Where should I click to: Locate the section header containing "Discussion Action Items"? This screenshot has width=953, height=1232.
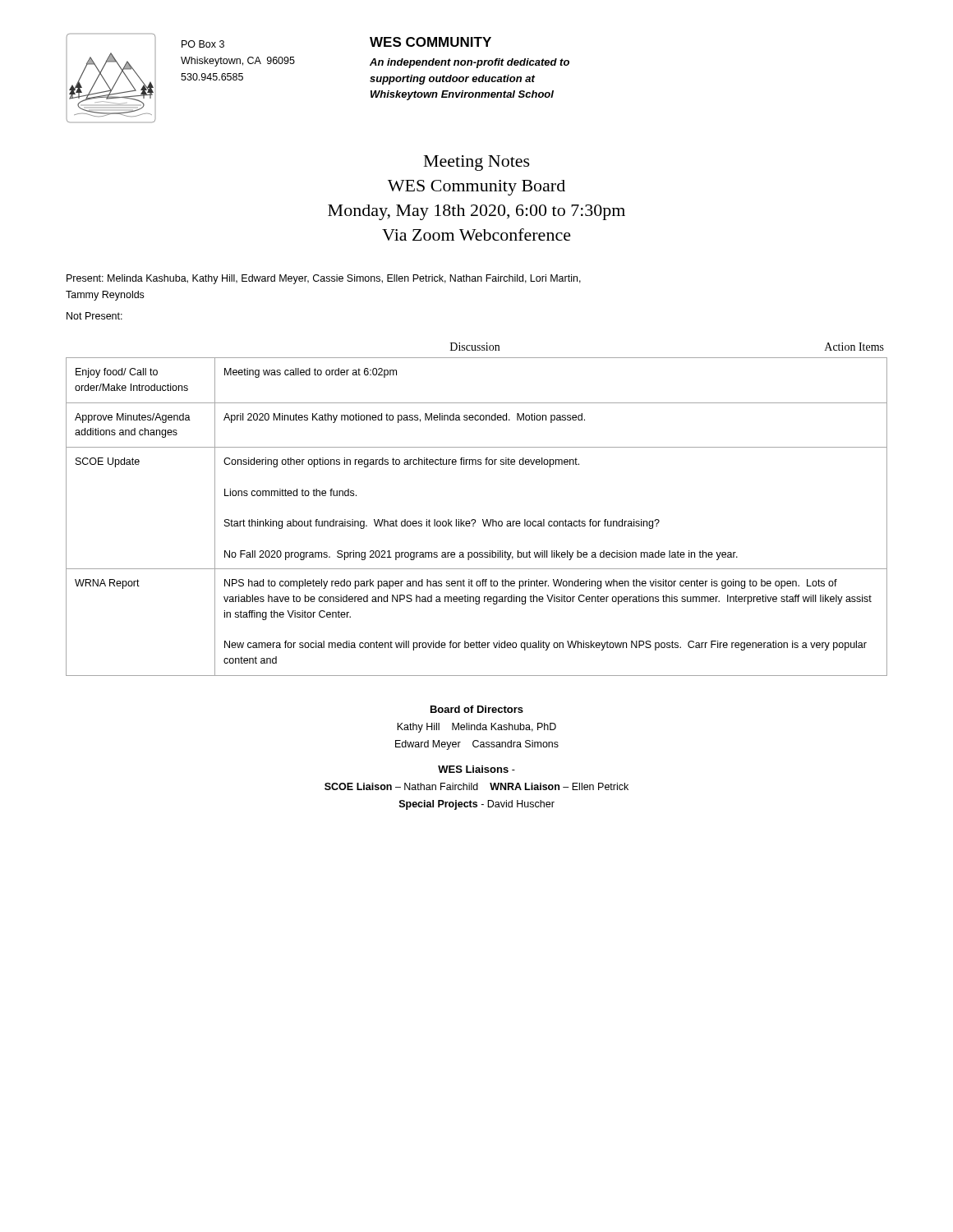tap(476, 347)
